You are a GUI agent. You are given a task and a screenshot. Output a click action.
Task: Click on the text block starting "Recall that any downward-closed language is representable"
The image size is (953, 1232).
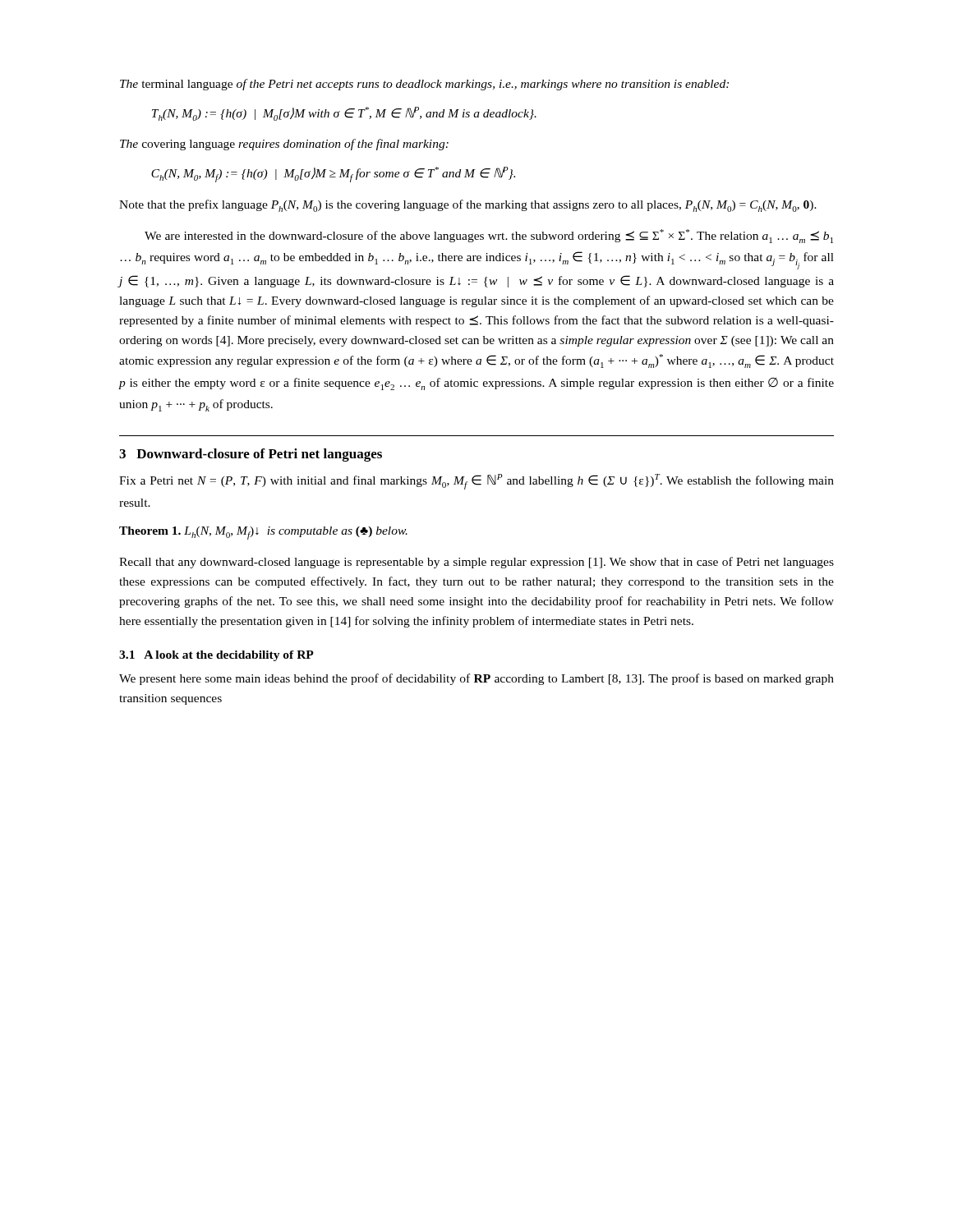click(x=476, y=591)
